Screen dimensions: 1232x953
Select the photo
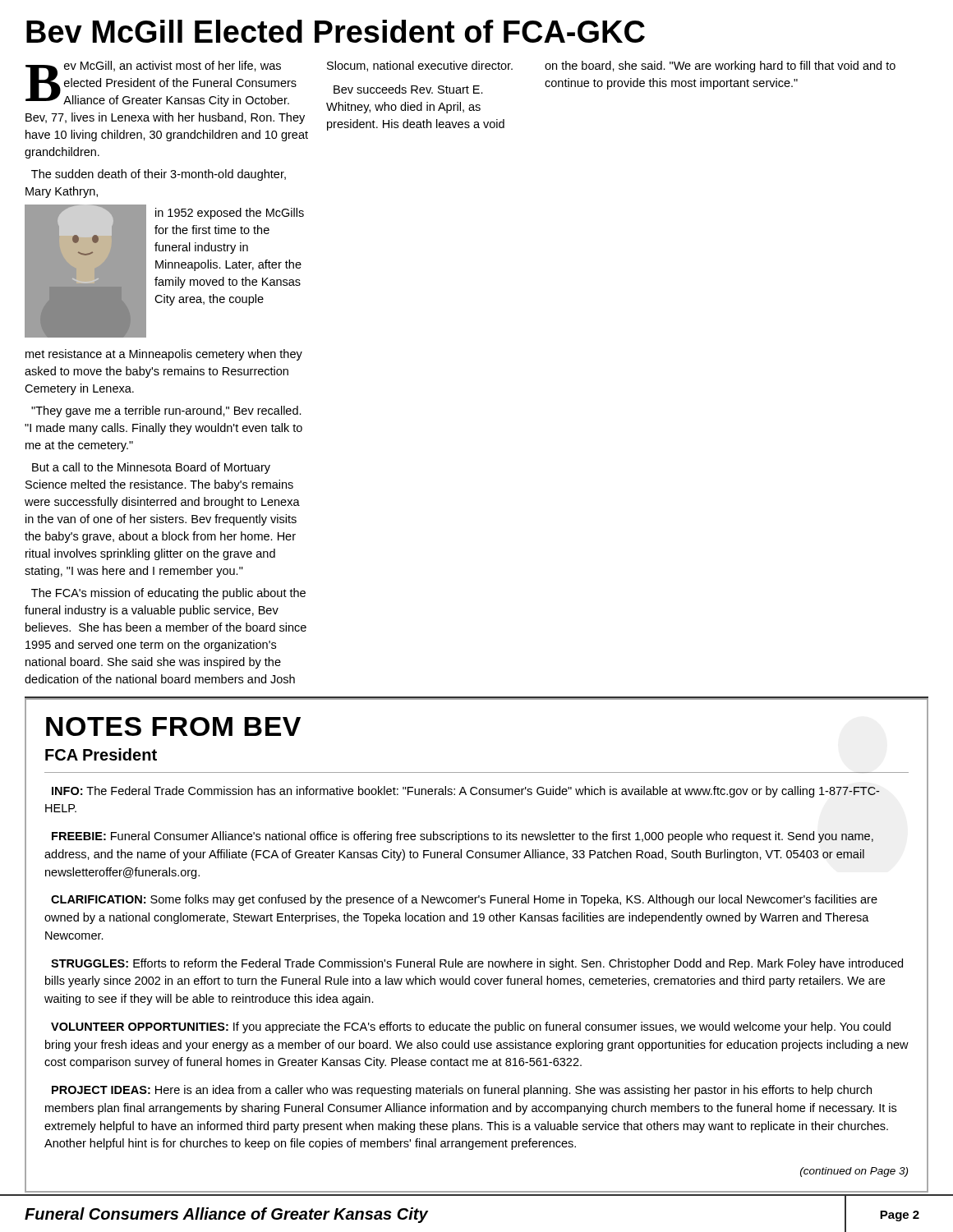tap(85, 271)
